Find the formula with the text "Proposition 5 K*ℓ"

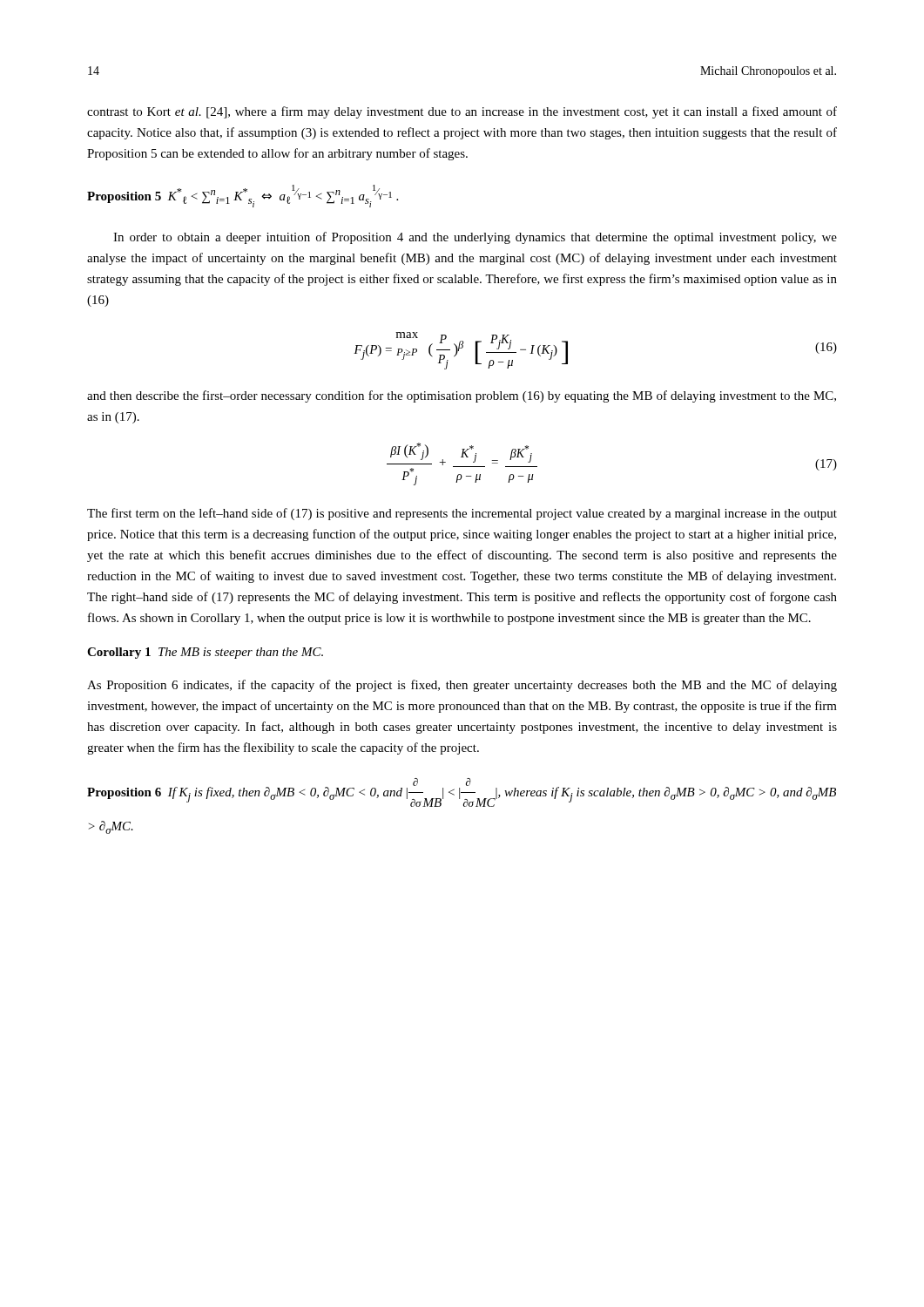tap(243, 195)
